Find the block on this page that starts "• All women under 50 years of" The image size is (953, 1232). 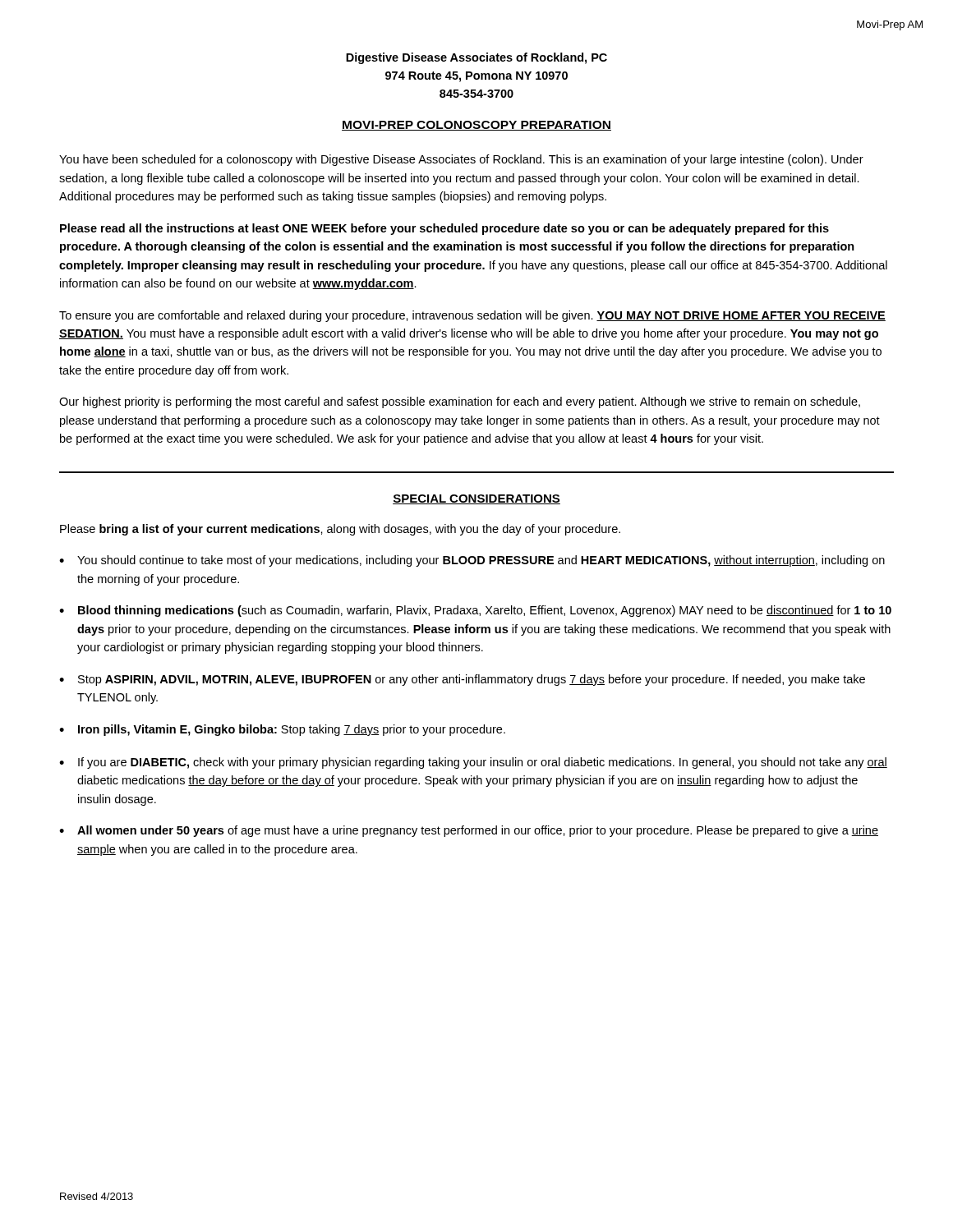(476, 840)
